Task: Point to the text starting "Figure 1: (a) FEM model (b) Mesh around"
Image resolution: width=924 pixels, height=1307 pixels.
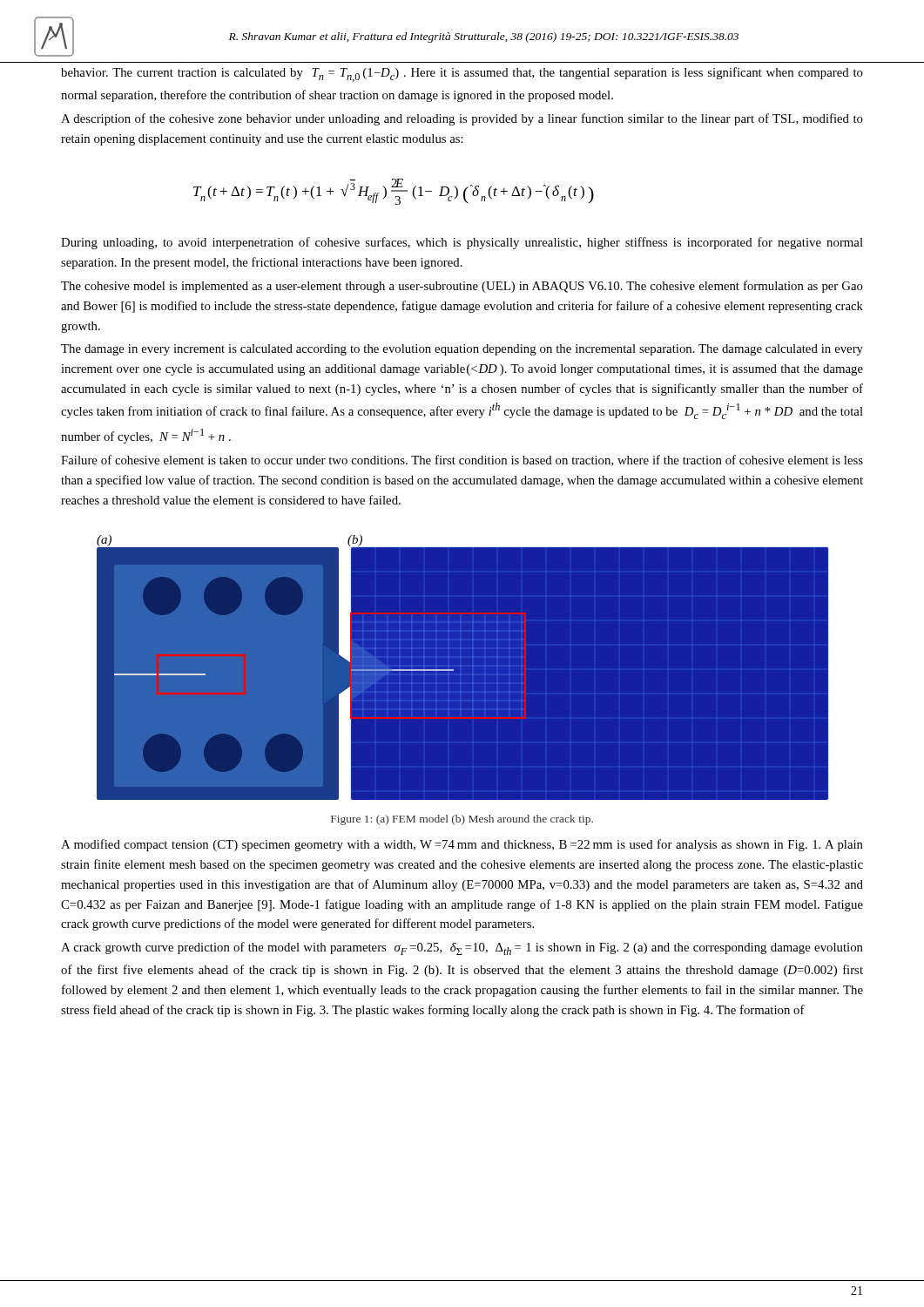Action: tap(462, 818)
